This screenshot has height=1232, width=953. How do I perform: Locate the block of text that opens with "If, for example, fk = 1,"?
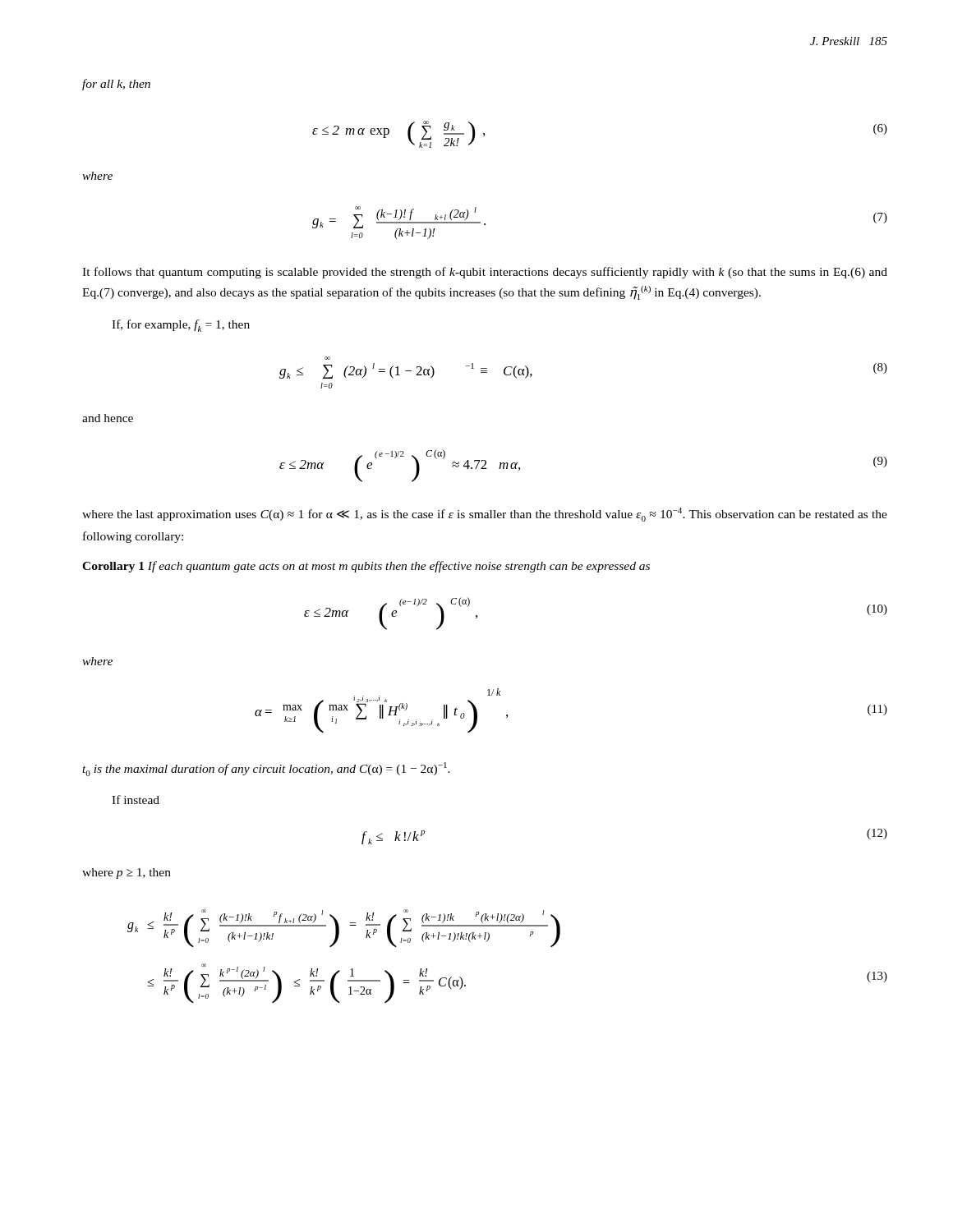click(x=181, y=325)
